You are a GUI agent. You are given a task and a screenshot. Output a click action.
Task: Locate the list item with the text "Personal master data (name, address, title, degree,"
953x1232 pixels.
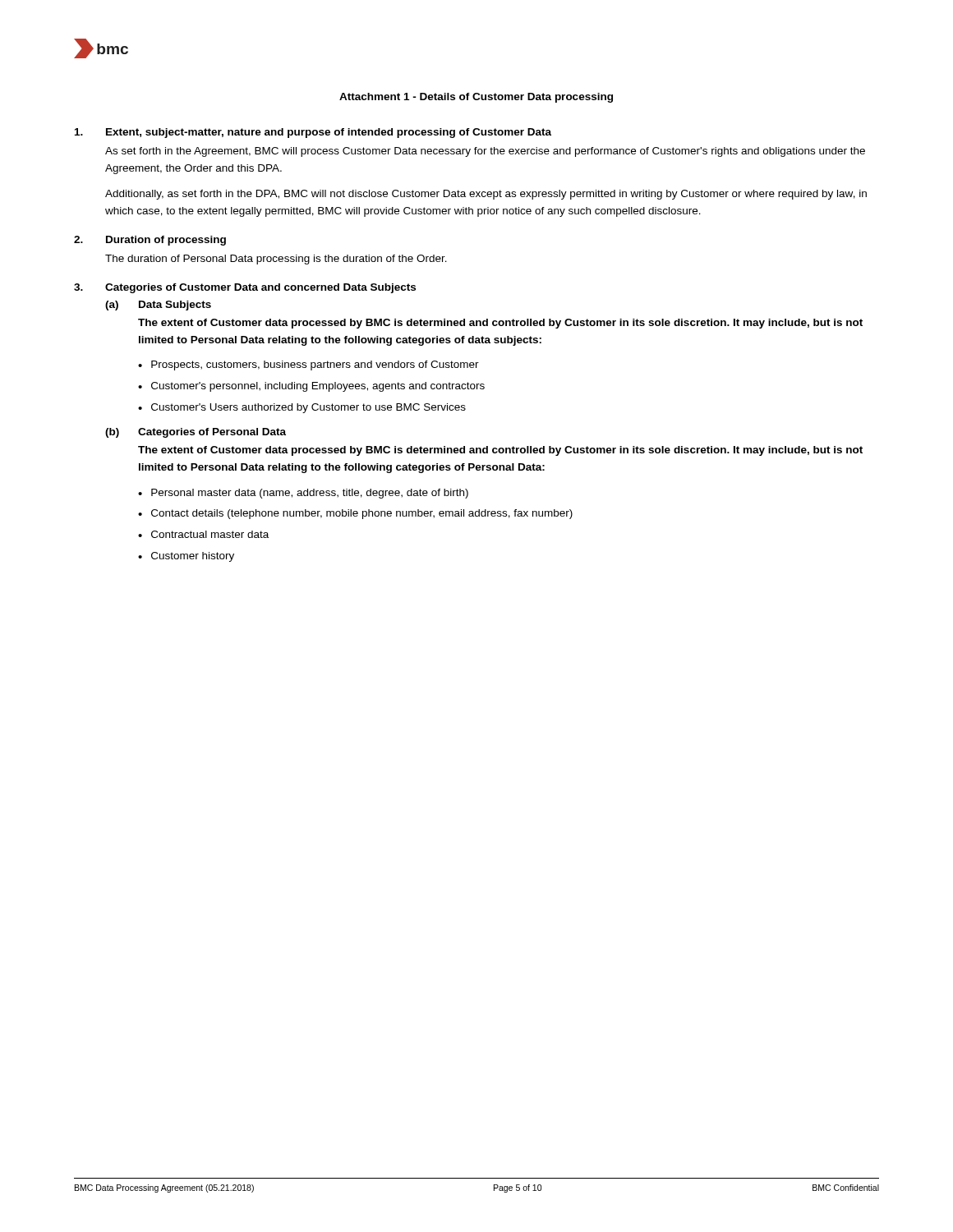pyautogui.click(x=310, y=492)
